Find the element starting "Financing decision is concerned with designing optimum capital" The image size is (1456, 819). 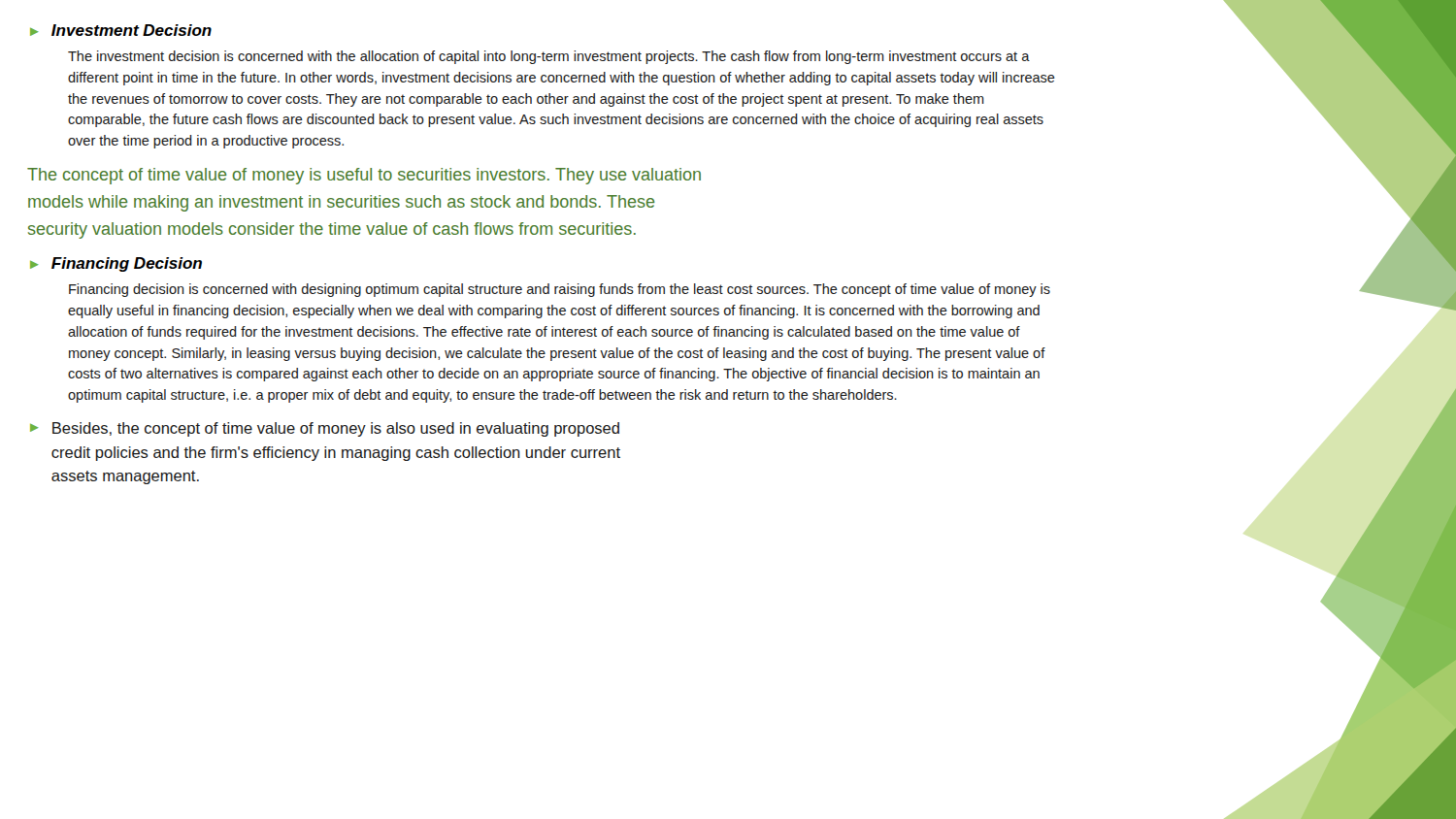[x=559, y=342]
